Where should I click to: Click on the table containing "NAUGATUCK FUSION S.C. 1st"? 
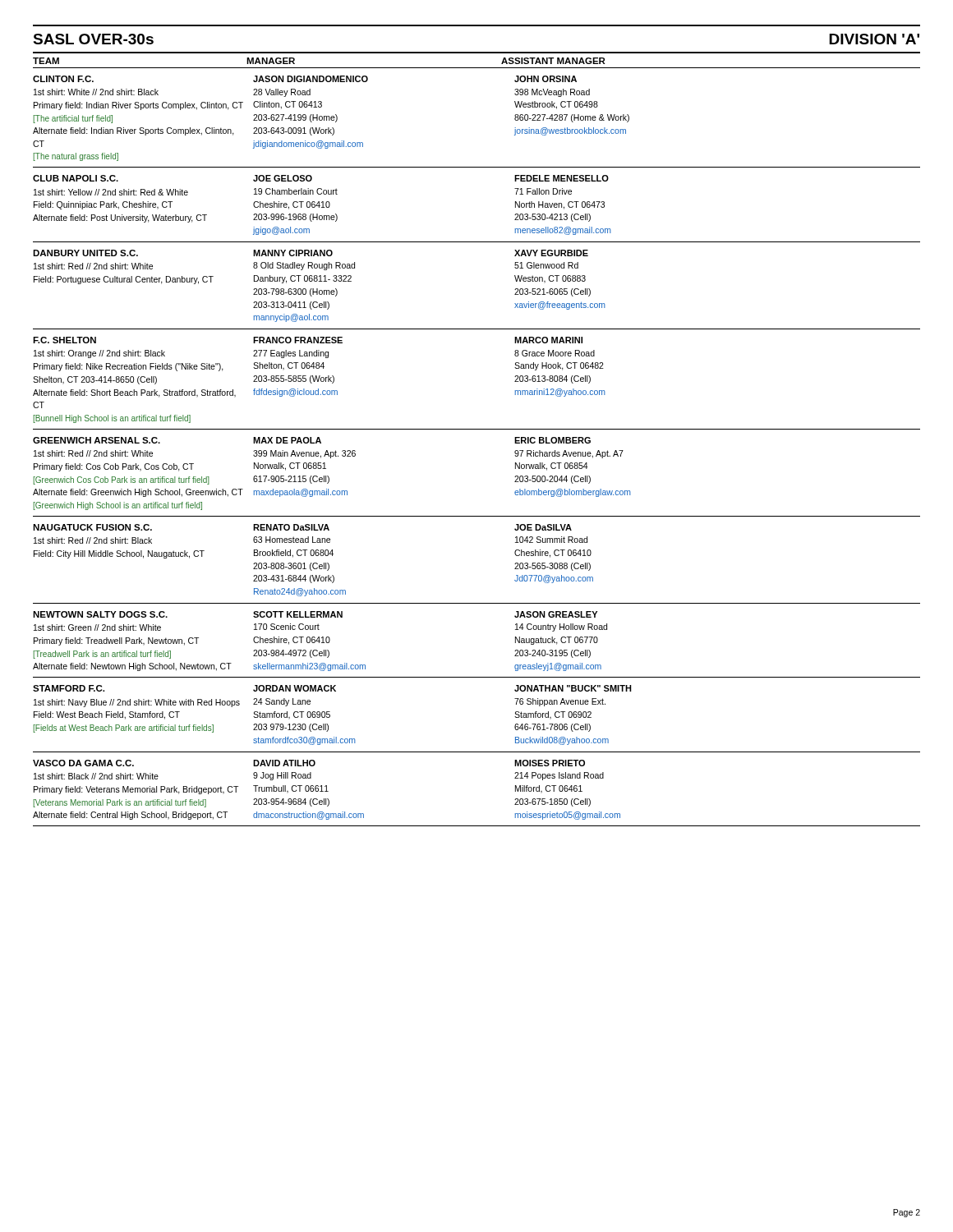point(476,560)
